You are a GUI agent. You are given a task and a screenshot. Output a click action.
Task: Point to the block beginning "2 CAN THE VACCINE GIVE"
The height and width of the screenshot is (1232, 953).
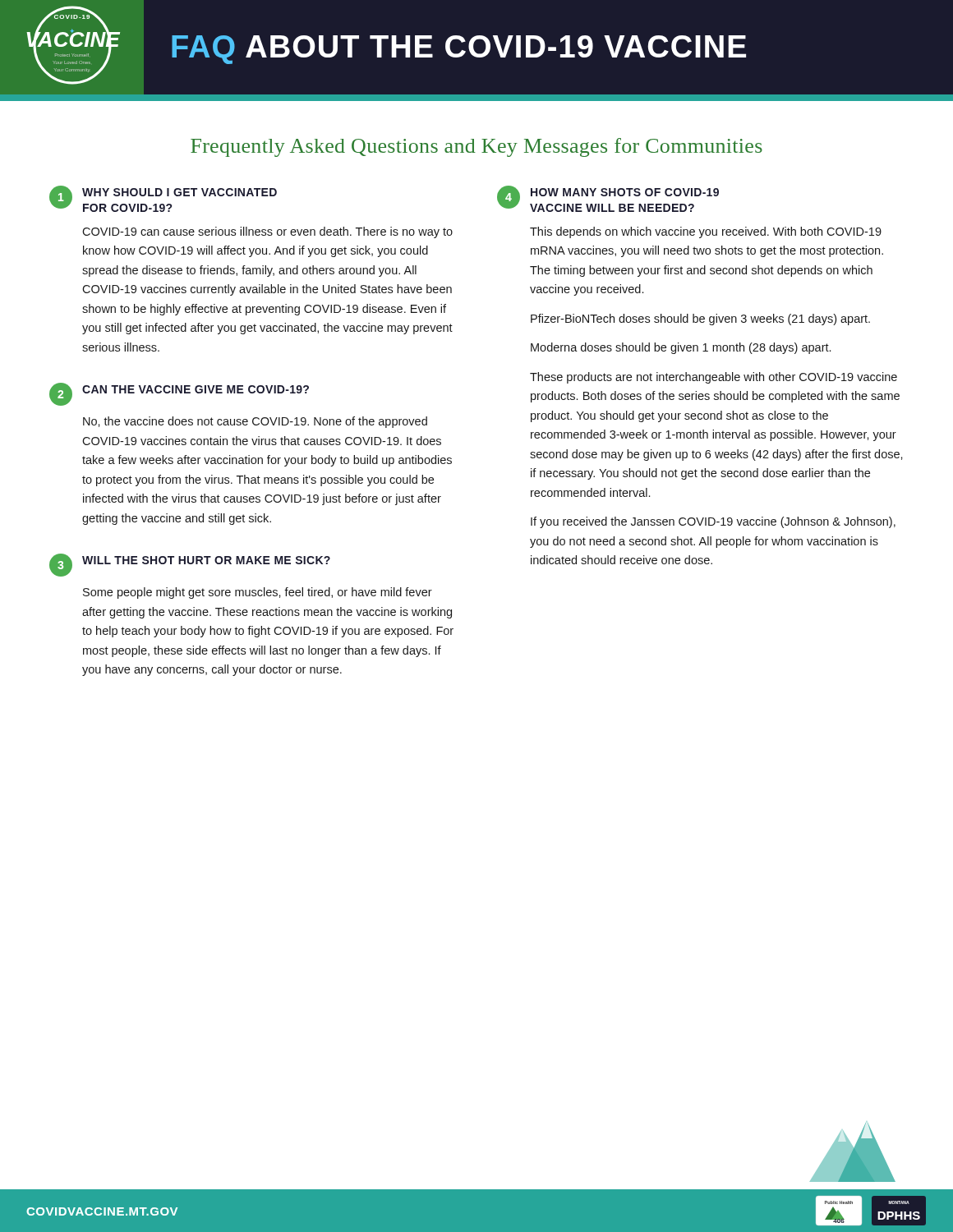coord(253,455)
